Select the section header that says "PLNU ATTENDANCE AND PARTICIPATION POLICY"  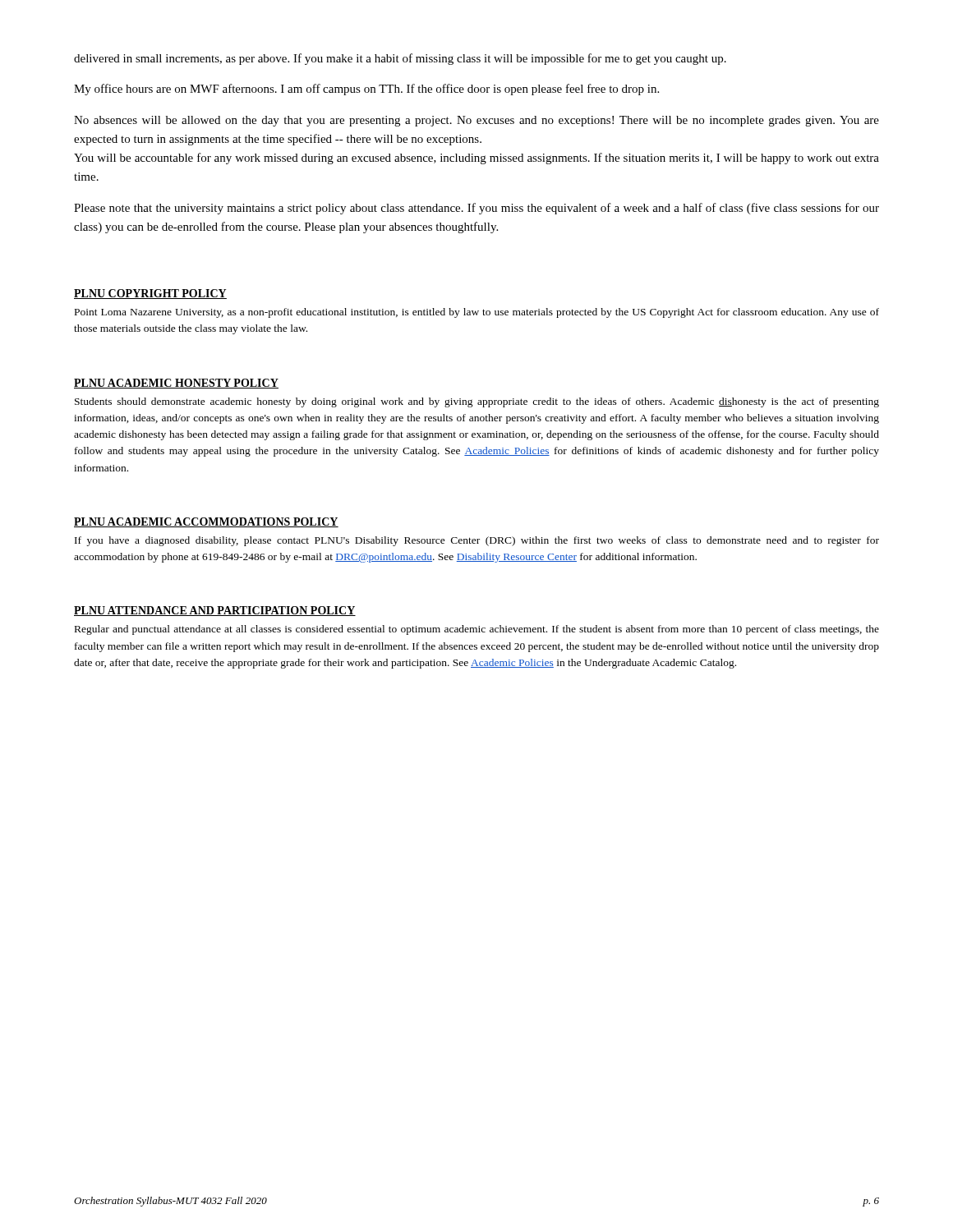coord(215,611)
